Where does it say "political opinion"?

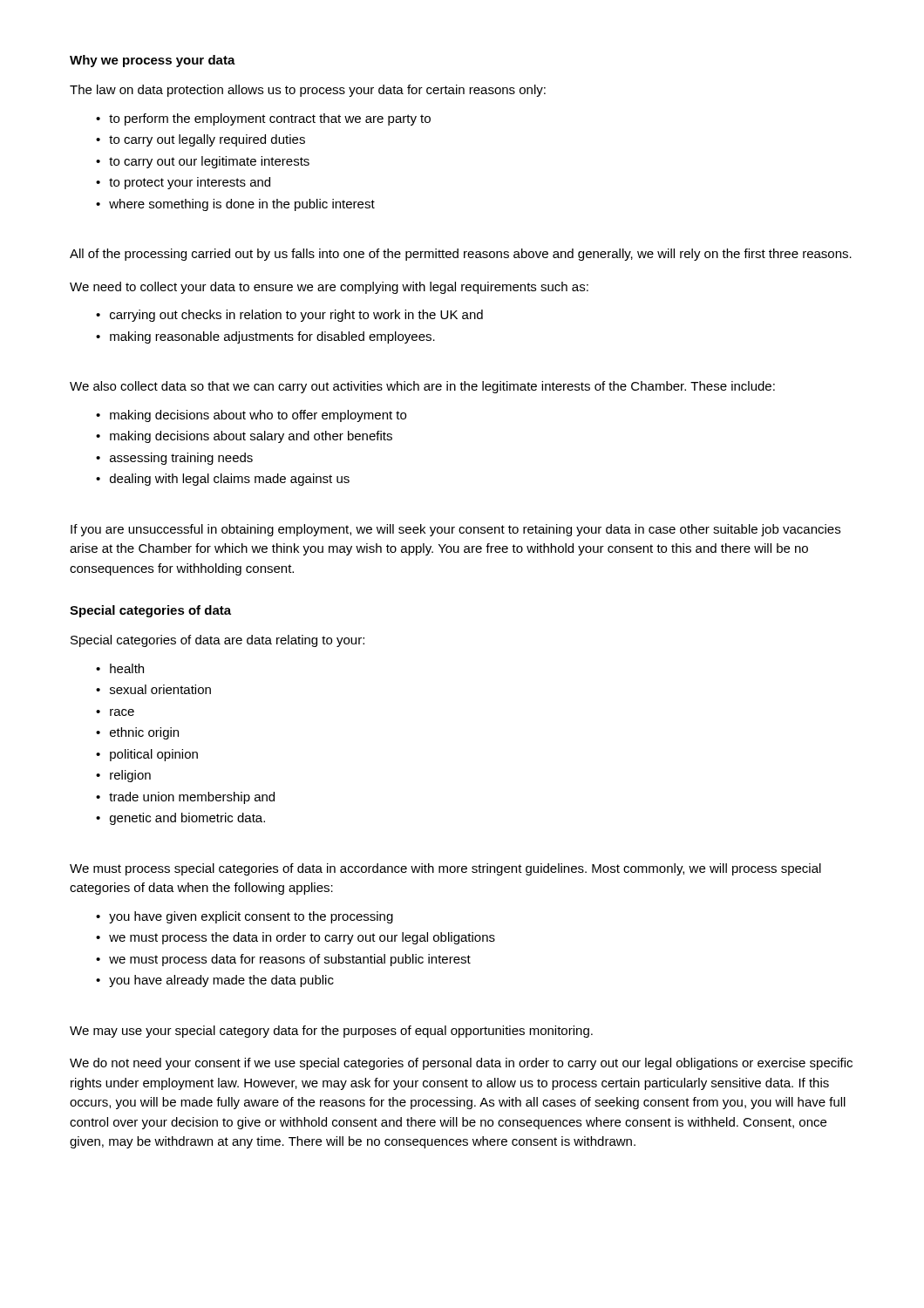pyautogui.click(x=147, y=755)
